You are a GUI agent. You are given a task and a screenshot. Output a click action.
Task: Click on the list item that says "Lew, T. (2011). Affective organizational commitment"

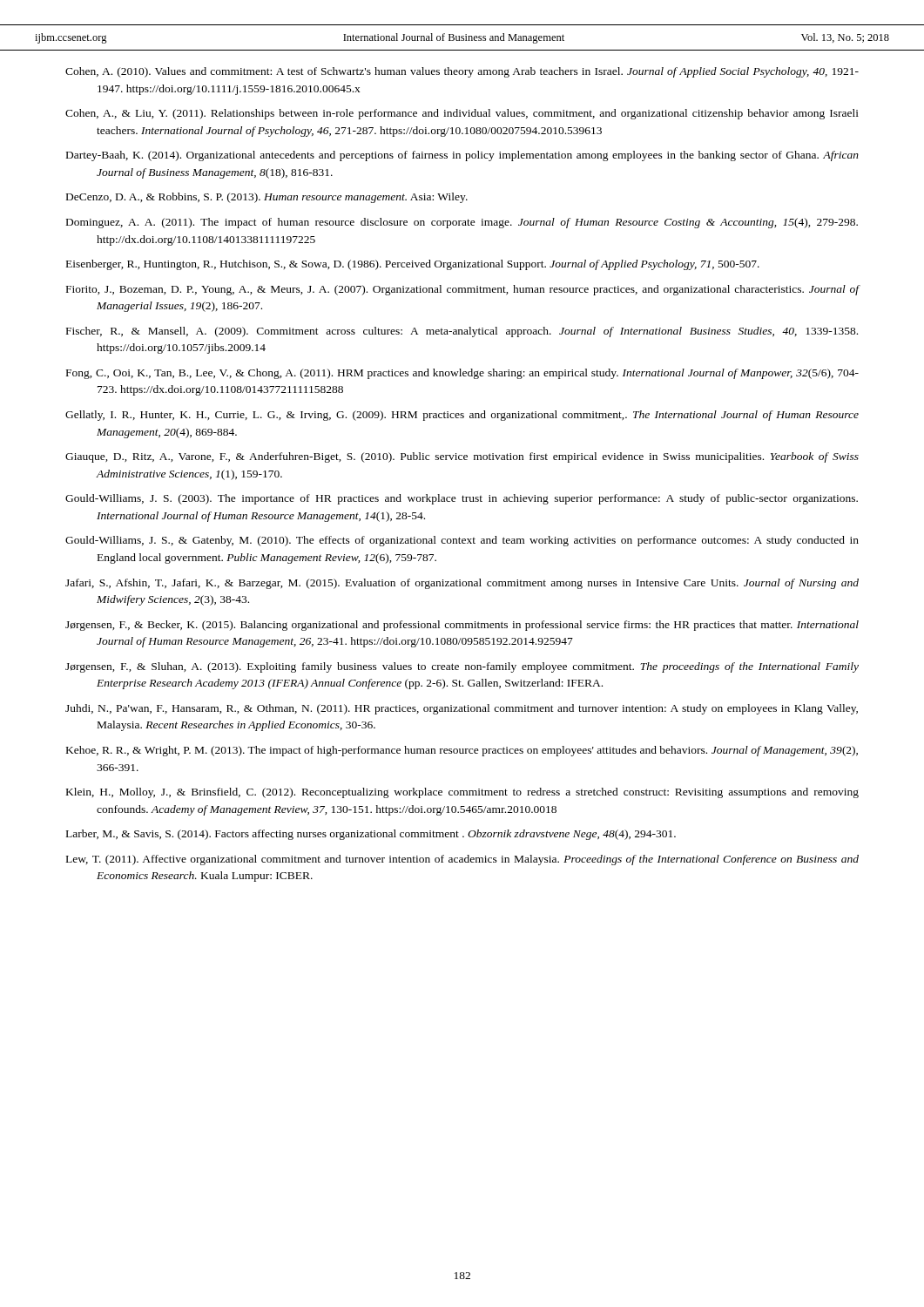(462, 867)
